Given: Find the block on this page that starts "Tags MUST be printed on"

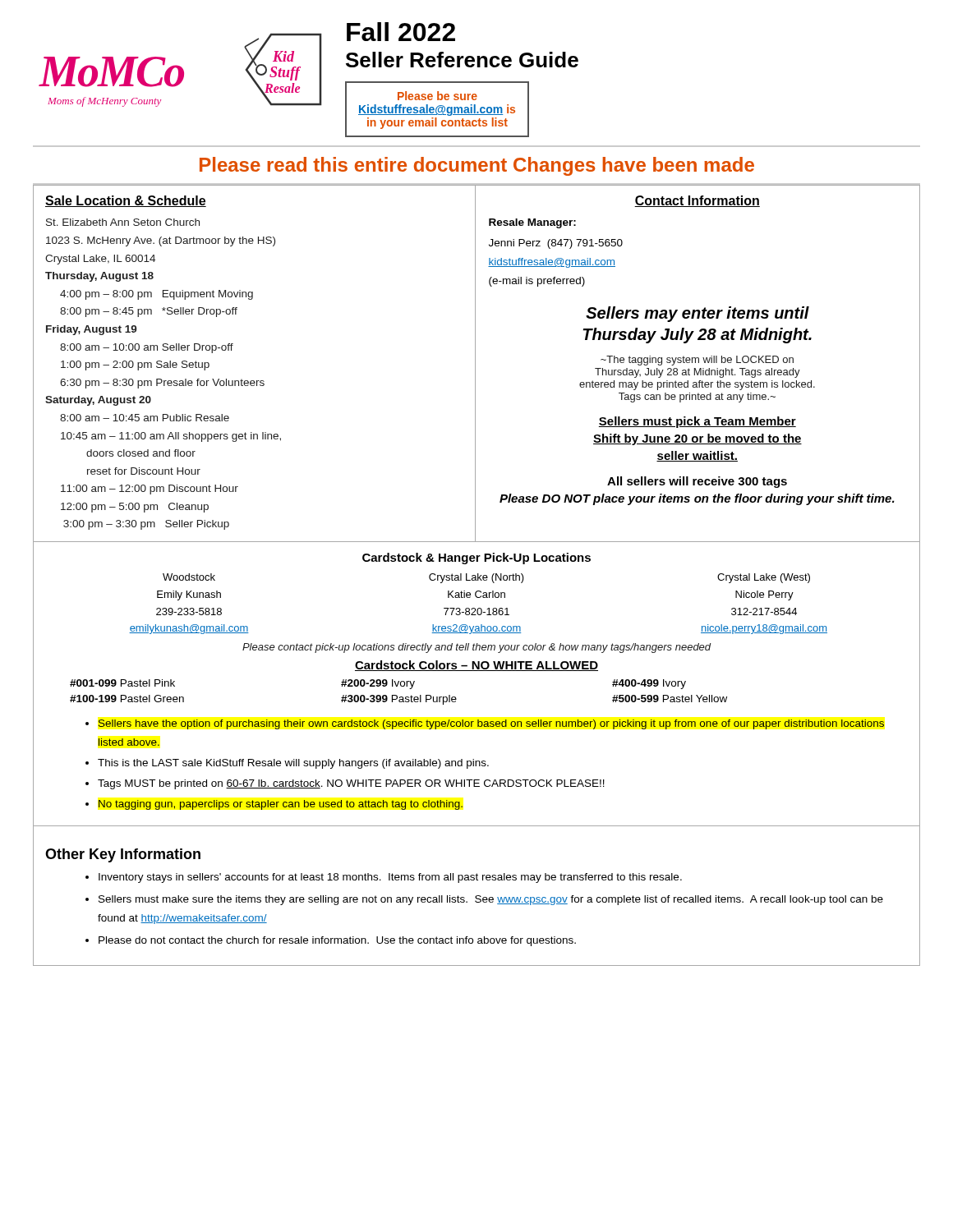Looking at the screenshot, I should pos(351,783).
